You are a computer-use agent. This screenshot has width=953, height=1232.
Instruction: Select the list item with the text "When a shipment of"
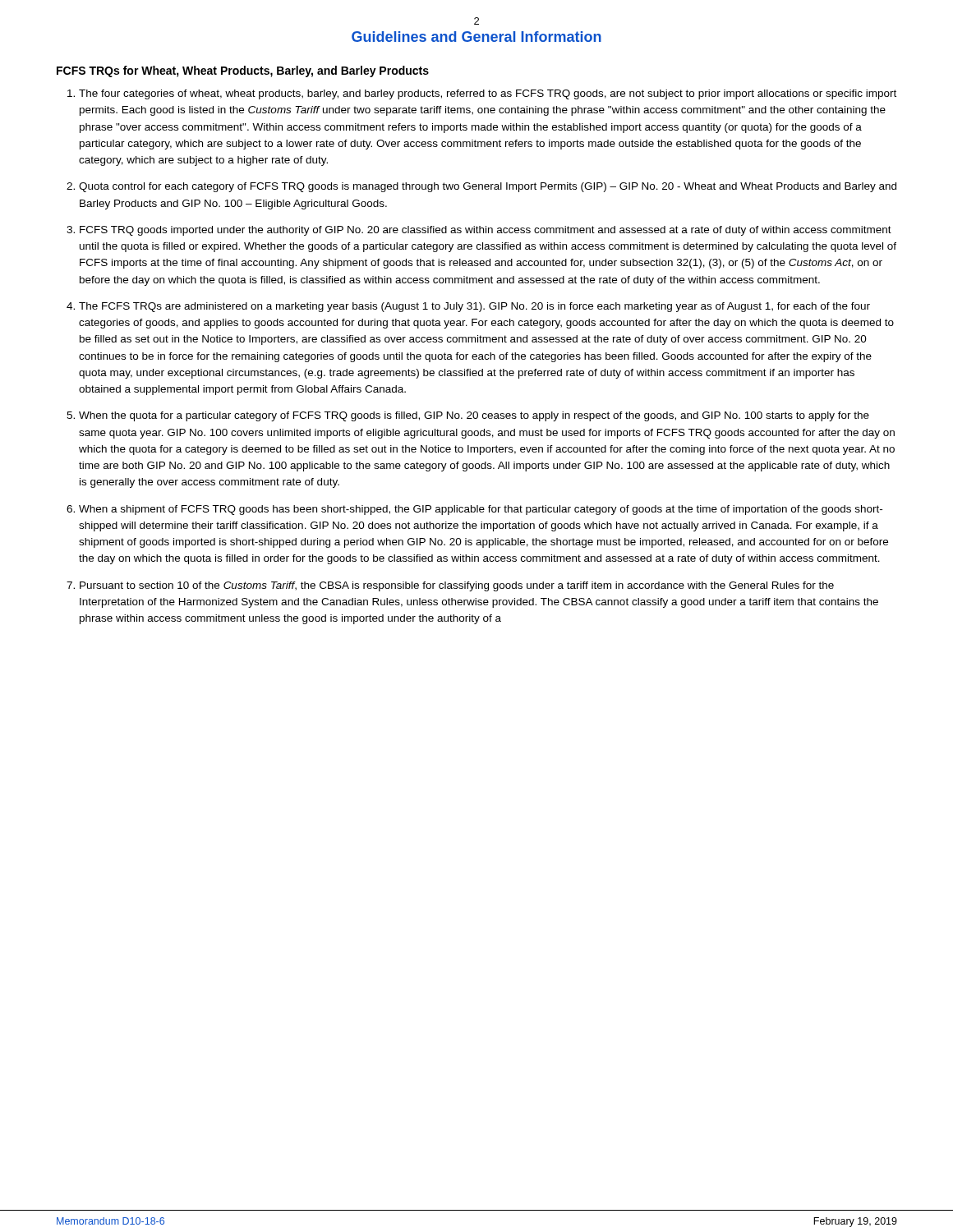click(x=484, y=533)
